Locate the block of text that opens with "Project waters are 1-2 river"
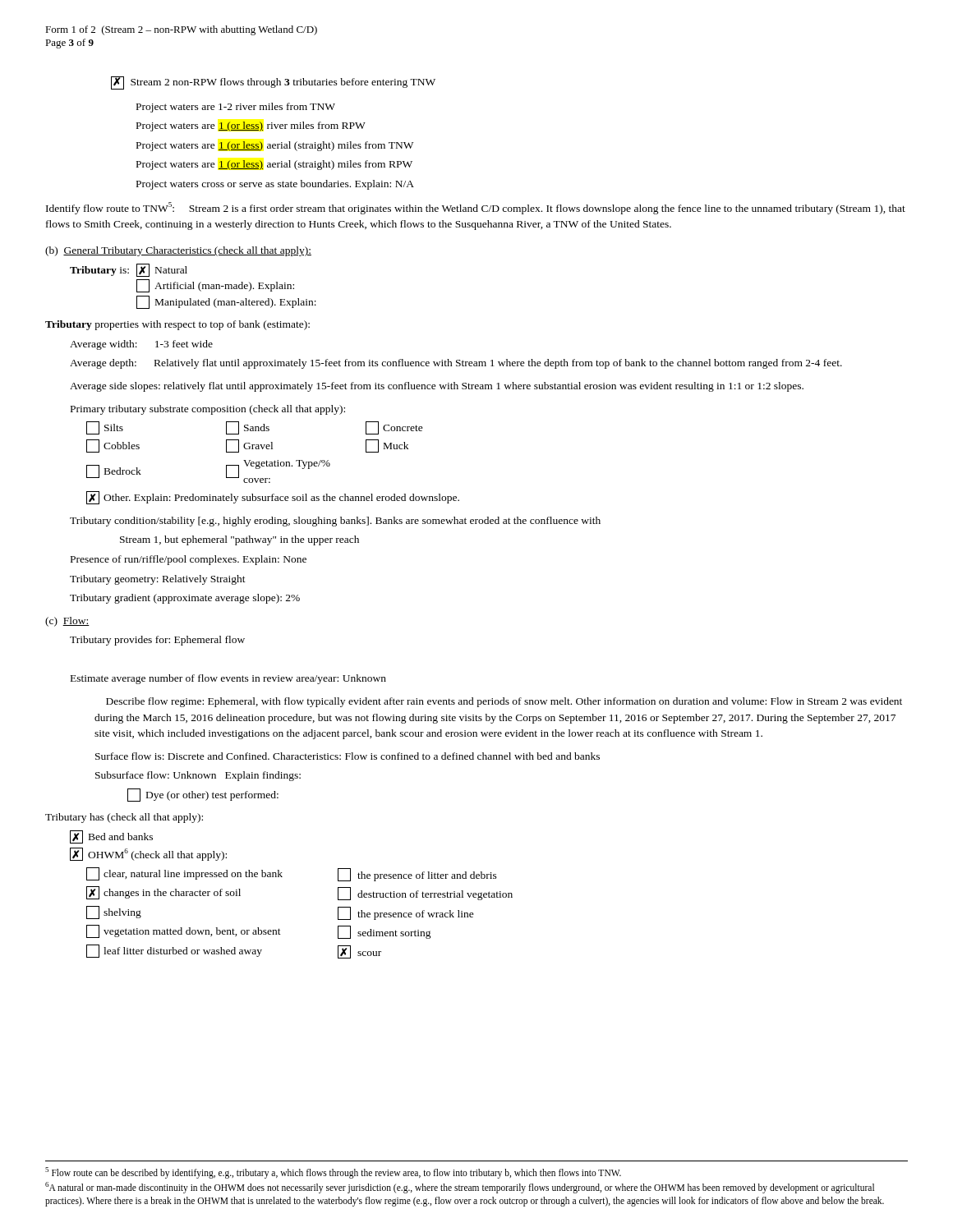This screenshot has width=953, height=1232. tap(236, 108)
